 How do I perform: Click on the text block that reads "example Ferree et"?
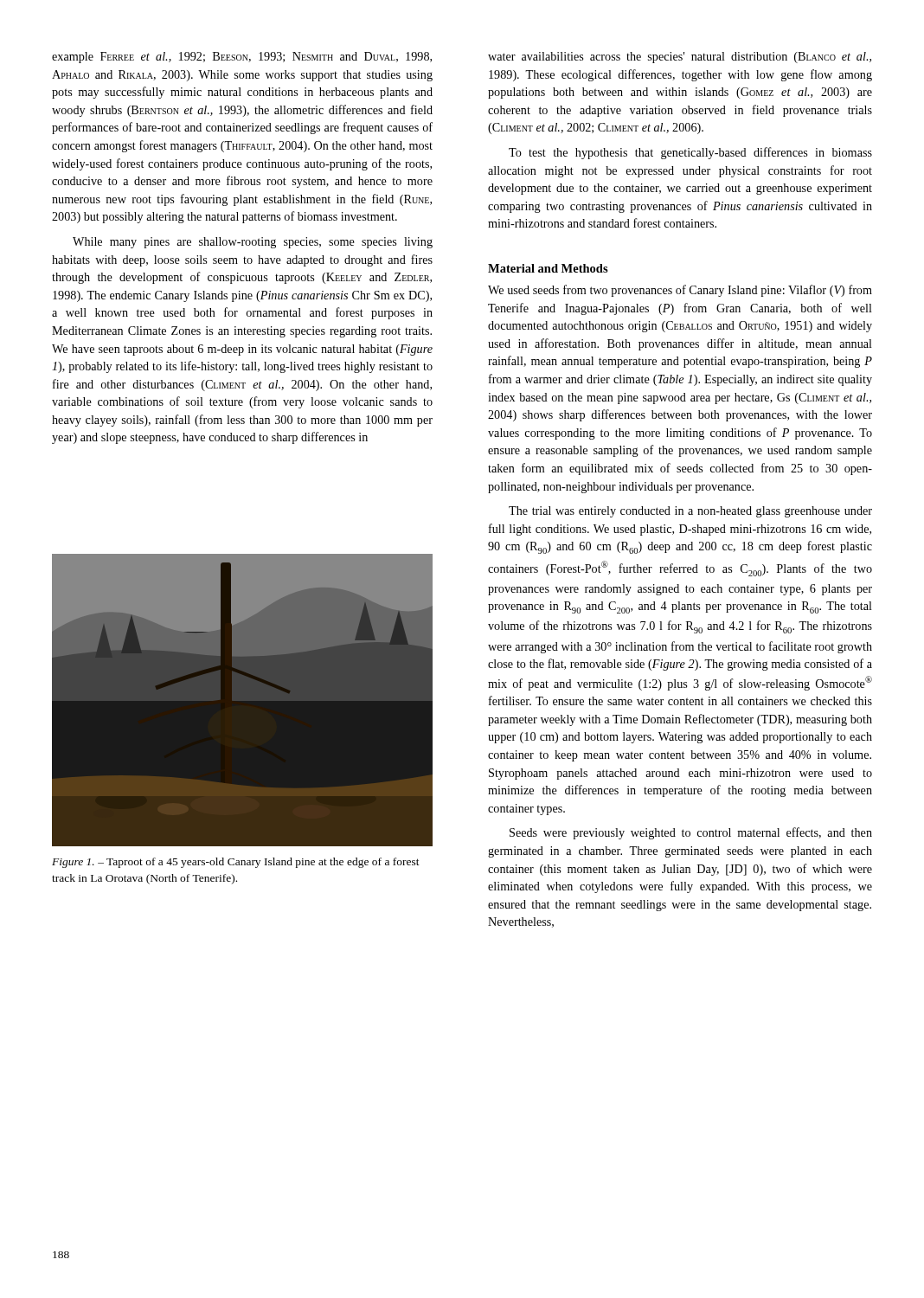[x=242, y=247]
